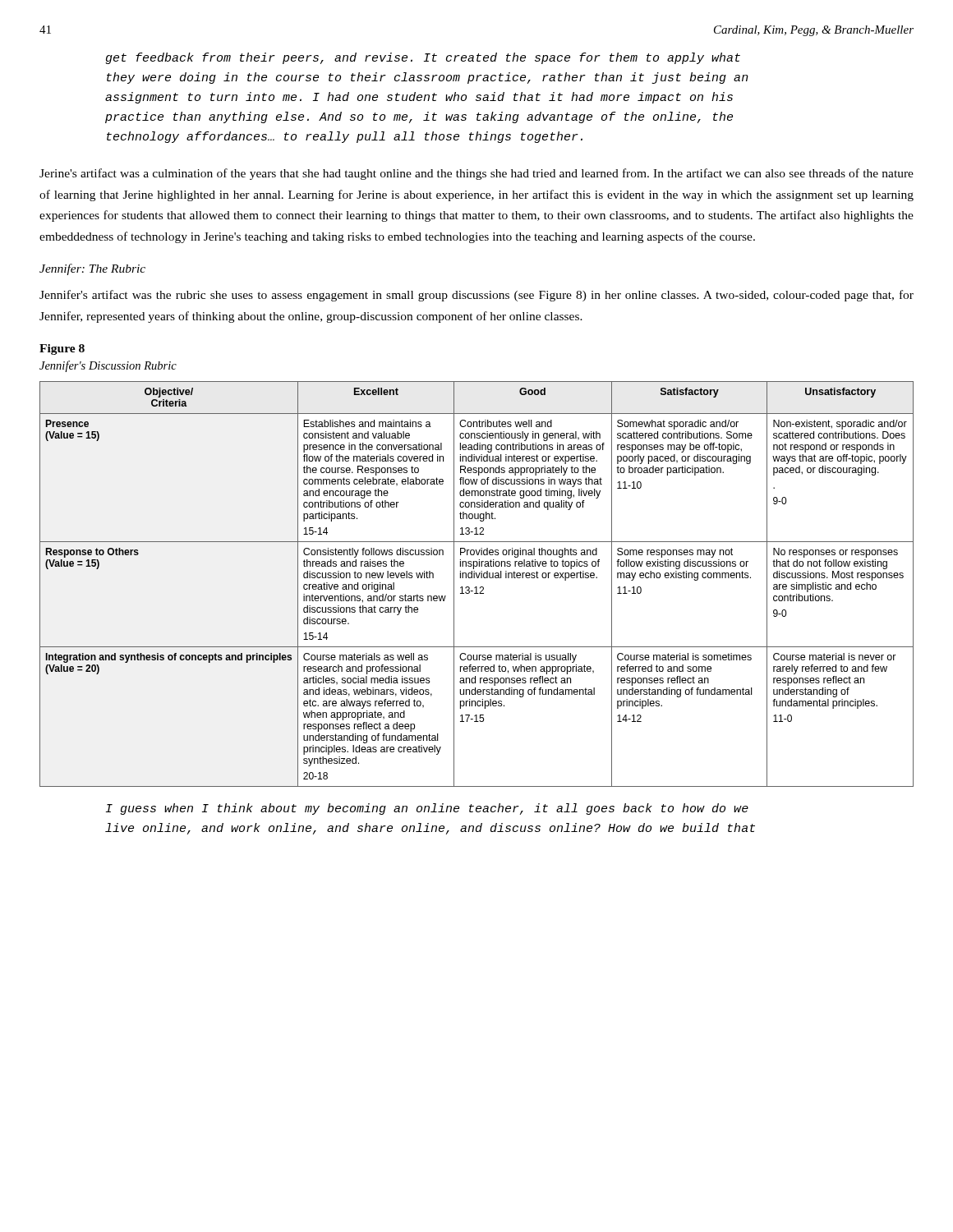Select the text block starting "Jennifer's Discussion Rubric"
This screenshot has width=953, height=1232.
click(108, 366)
